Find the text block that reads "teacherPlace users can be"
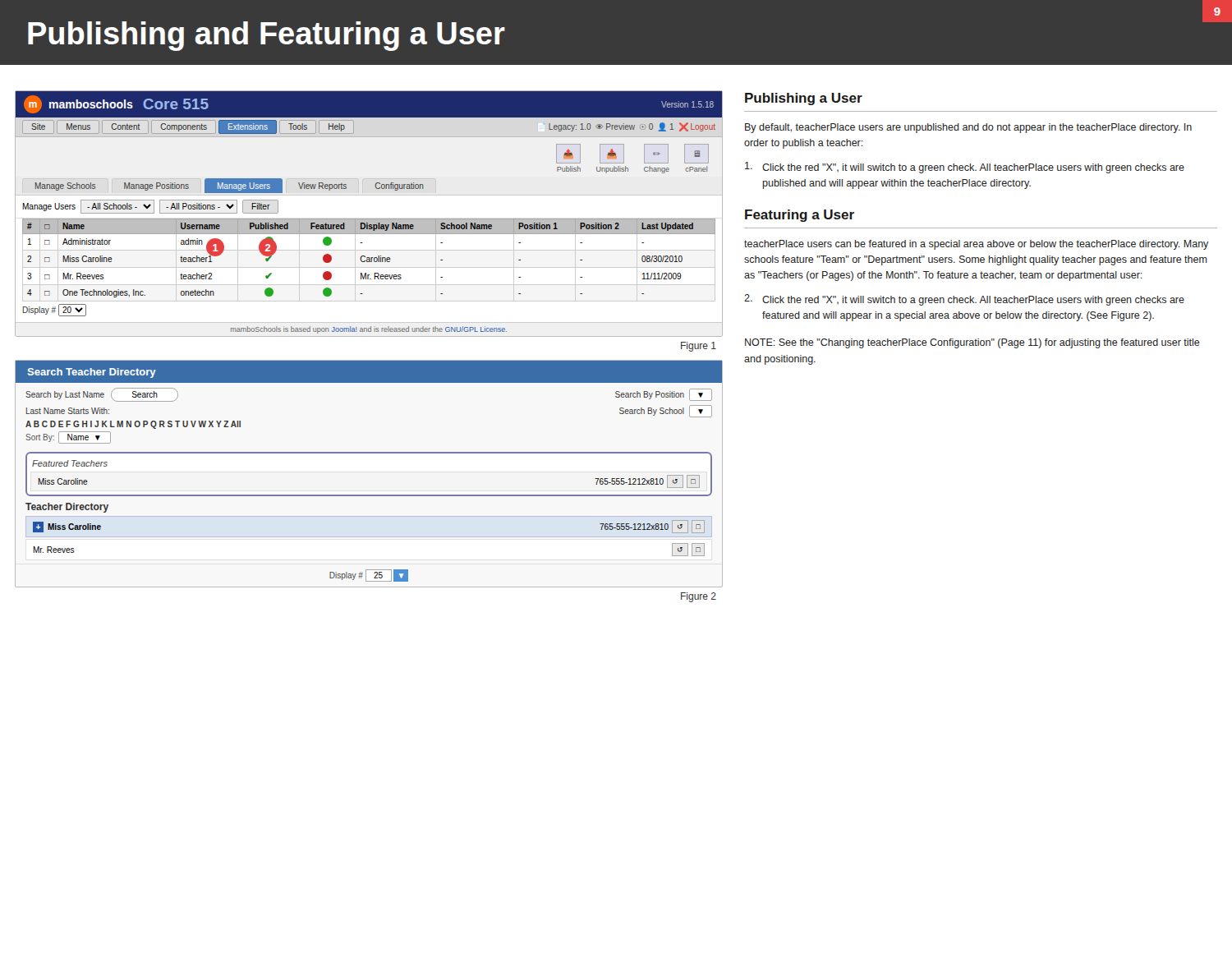The width and height of the screenshot is (1232, 953). click(x=976, y=260)
